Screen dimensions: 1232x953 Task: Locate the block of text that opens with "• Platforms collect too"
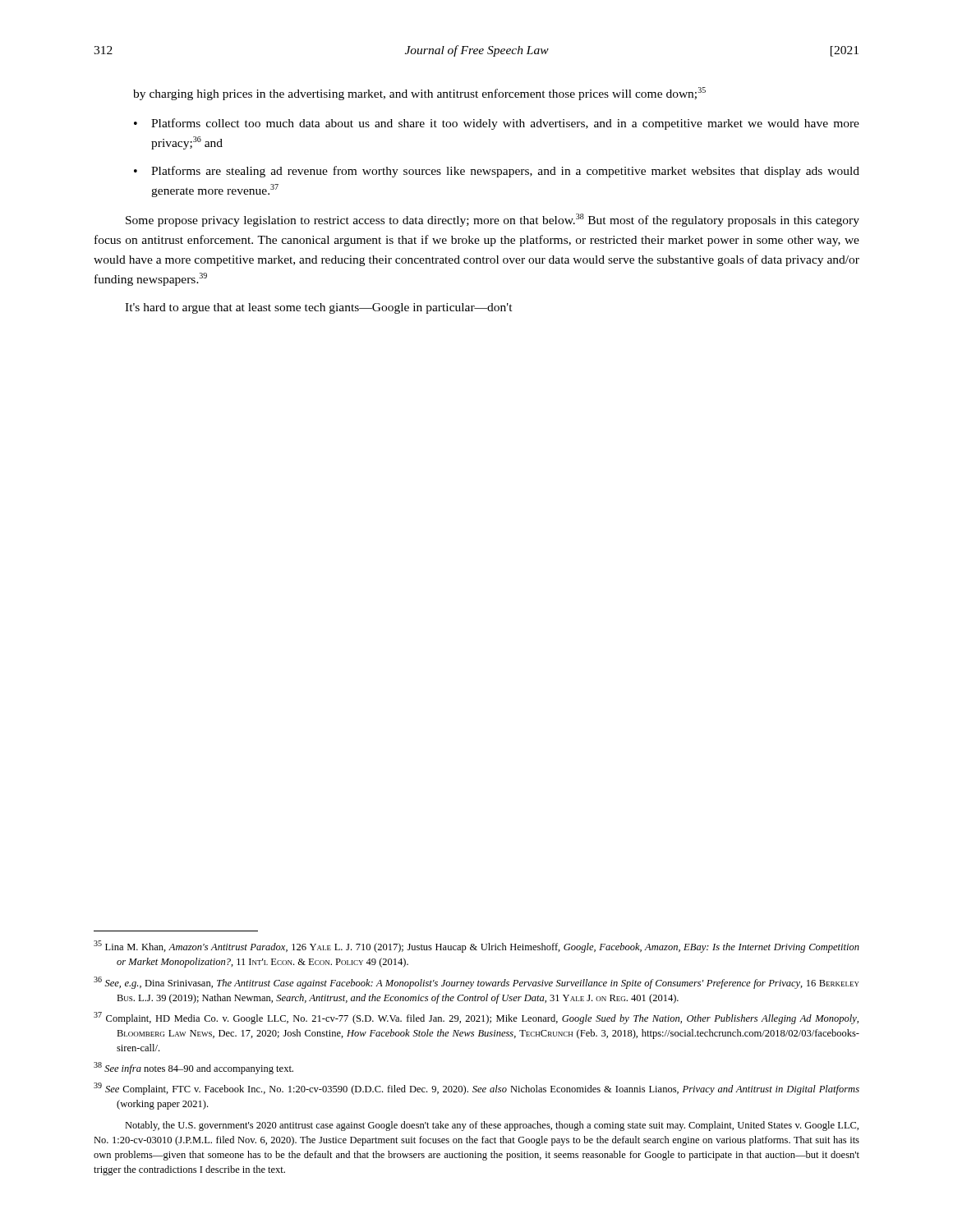496,133
